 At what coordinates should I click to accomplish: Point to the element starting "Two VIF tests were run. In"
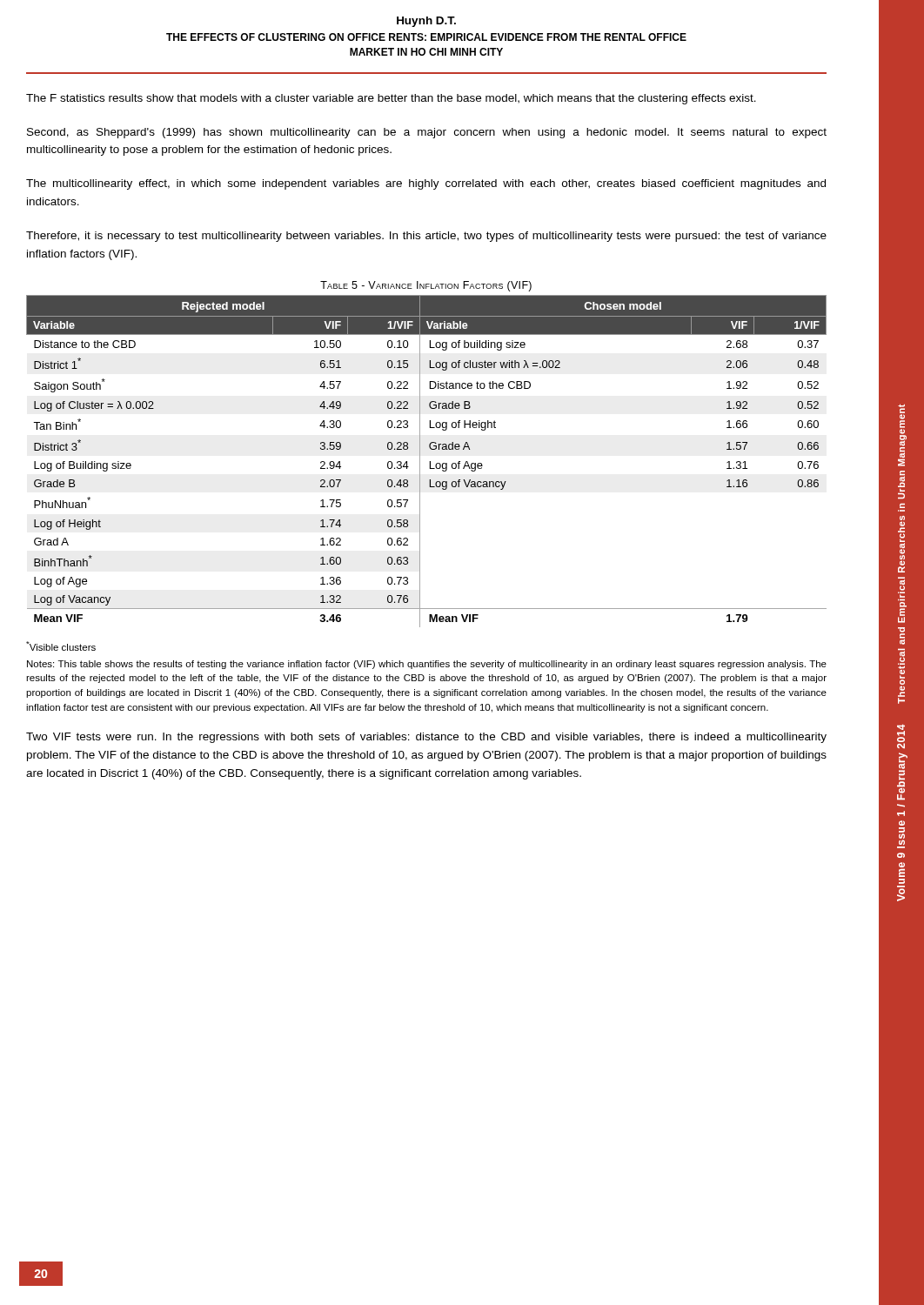click(426, 755)
